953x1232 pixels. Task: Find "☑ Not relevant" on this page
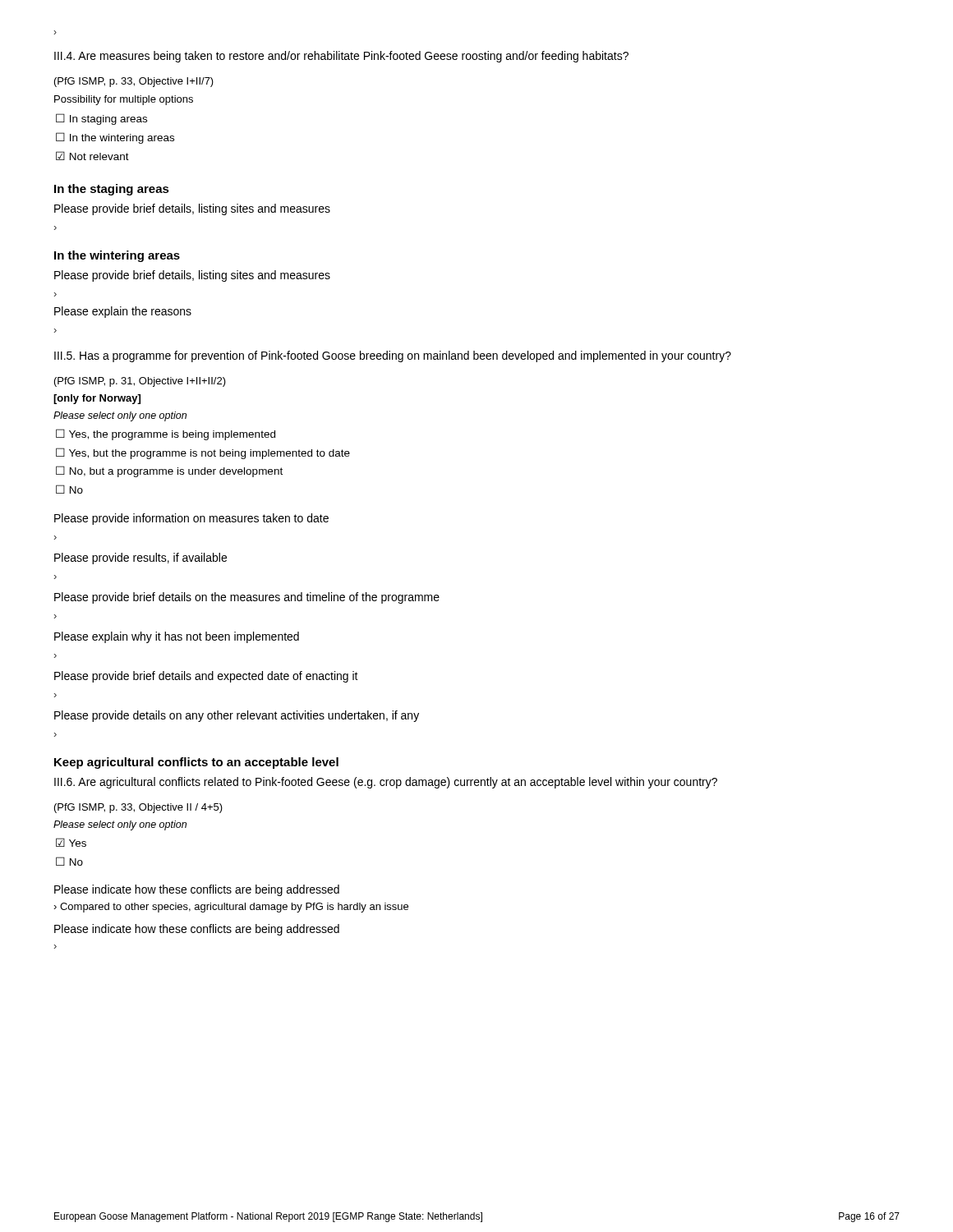[92, 156]
